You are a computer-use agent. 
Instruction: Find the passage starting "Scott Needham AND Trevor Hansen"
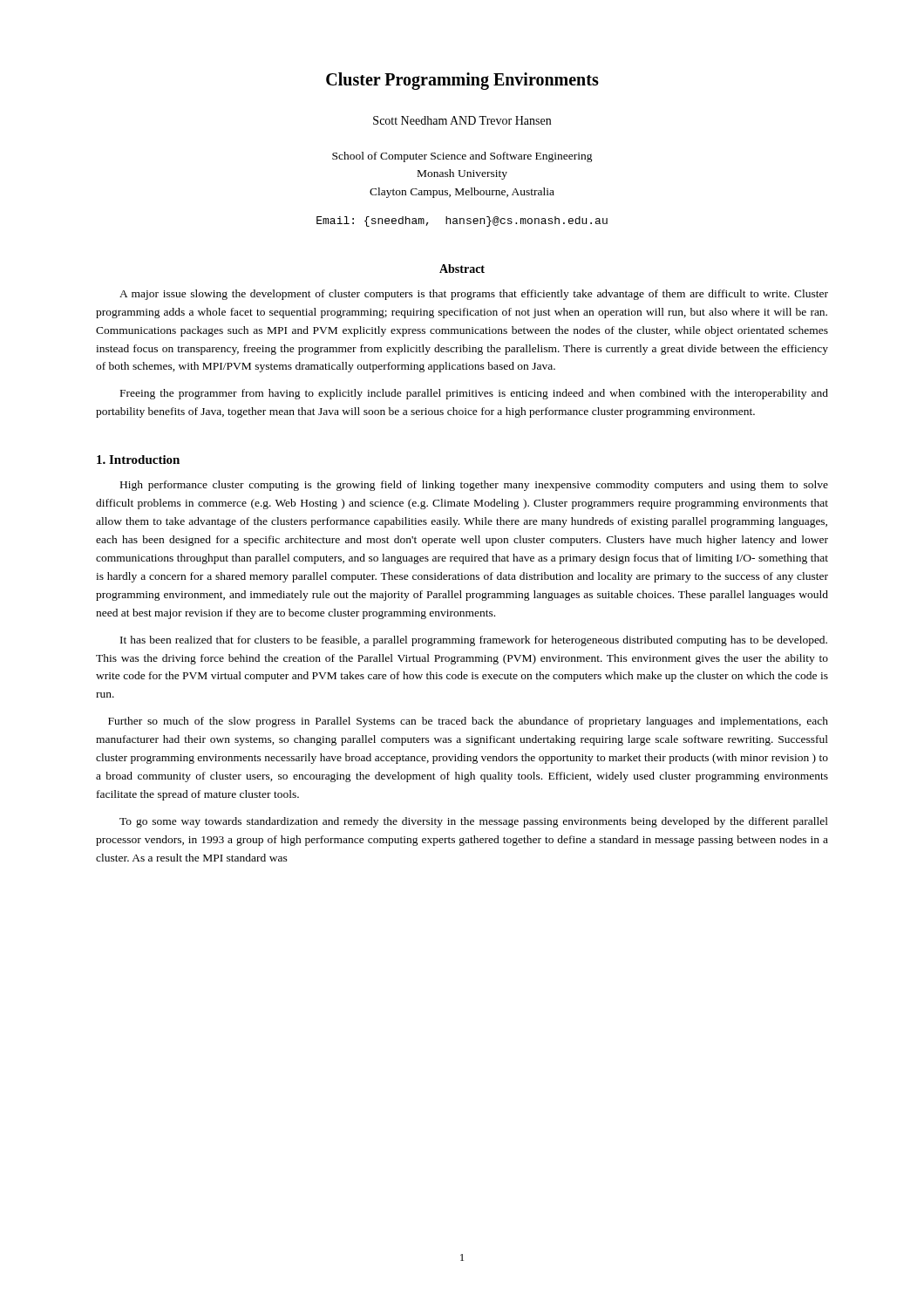point(462,121)
